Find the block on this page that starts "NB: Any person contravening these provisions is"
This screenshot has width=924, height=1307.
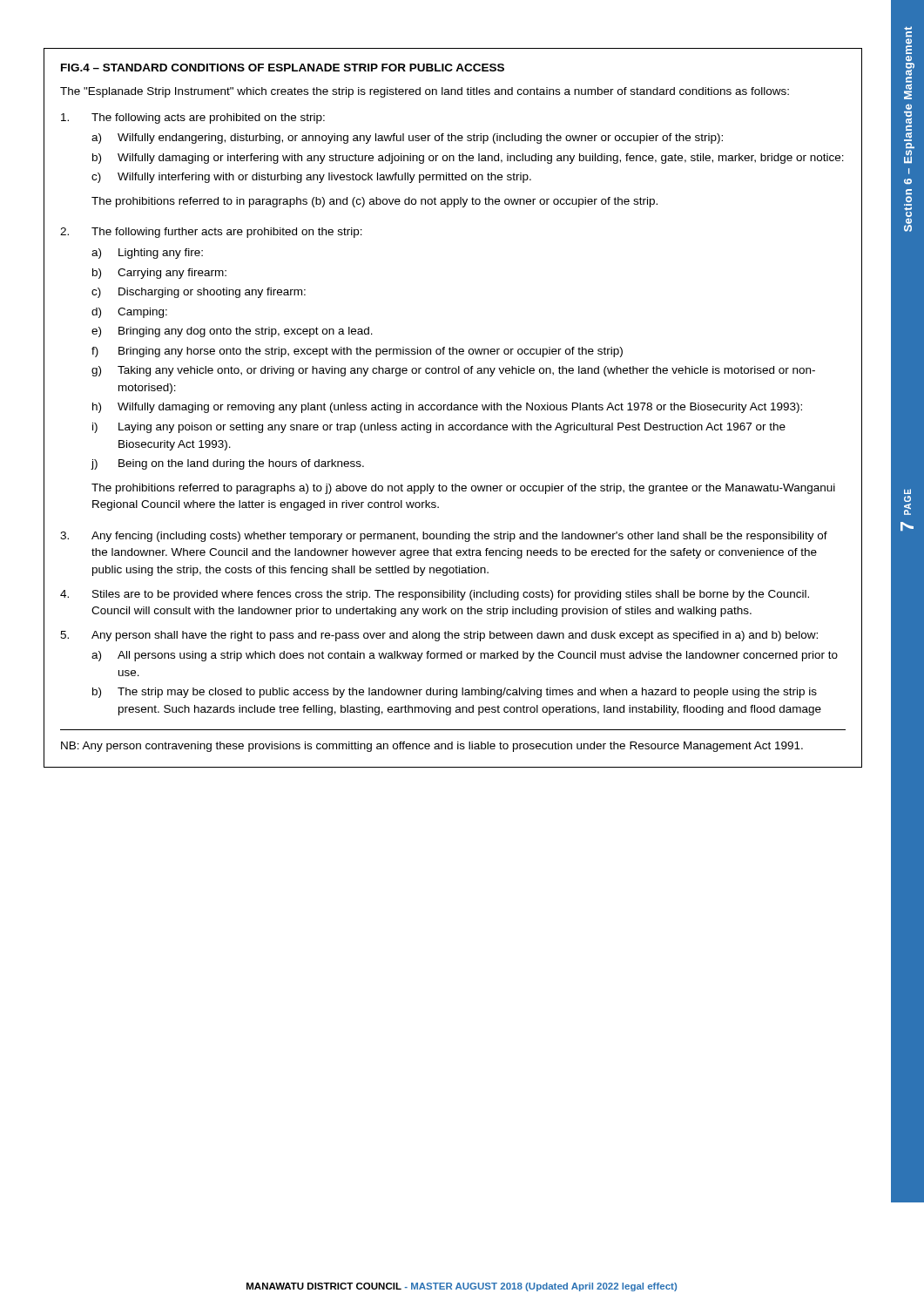coord(432,746)
